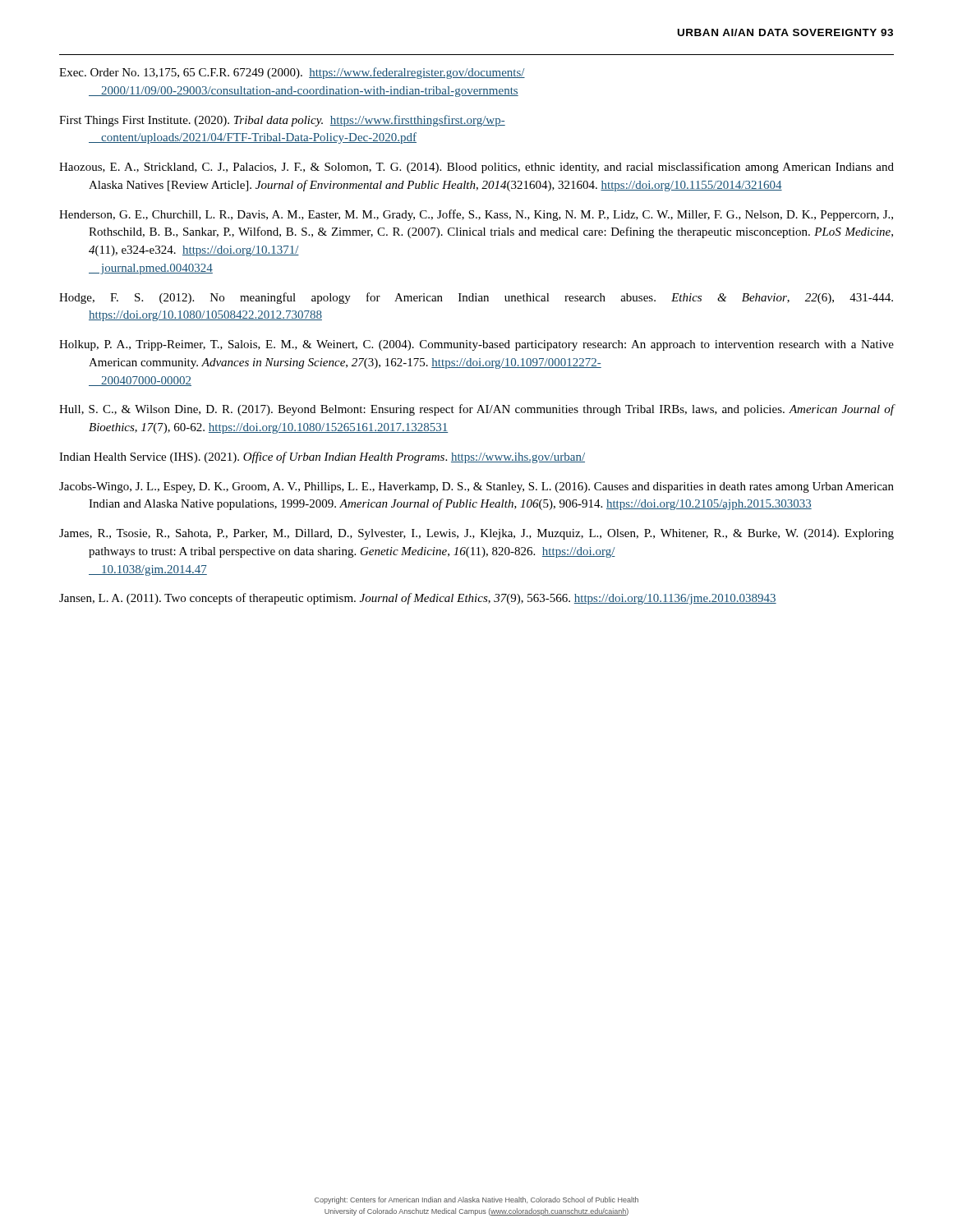Click on the list item with the text "Jacobs-Wingo, J. L.,"

coord(476,495)
